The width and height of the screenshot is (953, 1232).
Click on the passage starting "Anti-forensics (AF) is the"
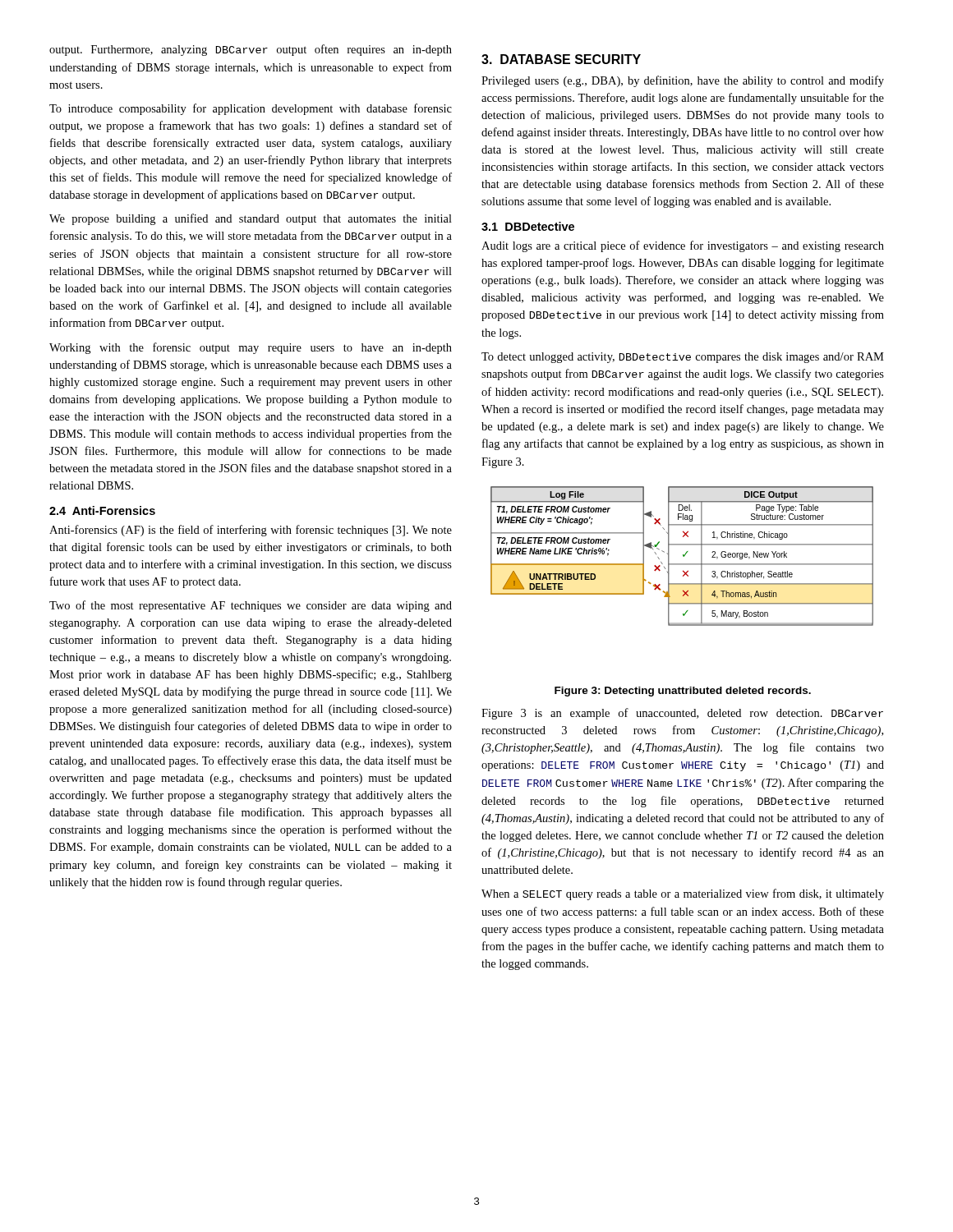tap(251, 556)
